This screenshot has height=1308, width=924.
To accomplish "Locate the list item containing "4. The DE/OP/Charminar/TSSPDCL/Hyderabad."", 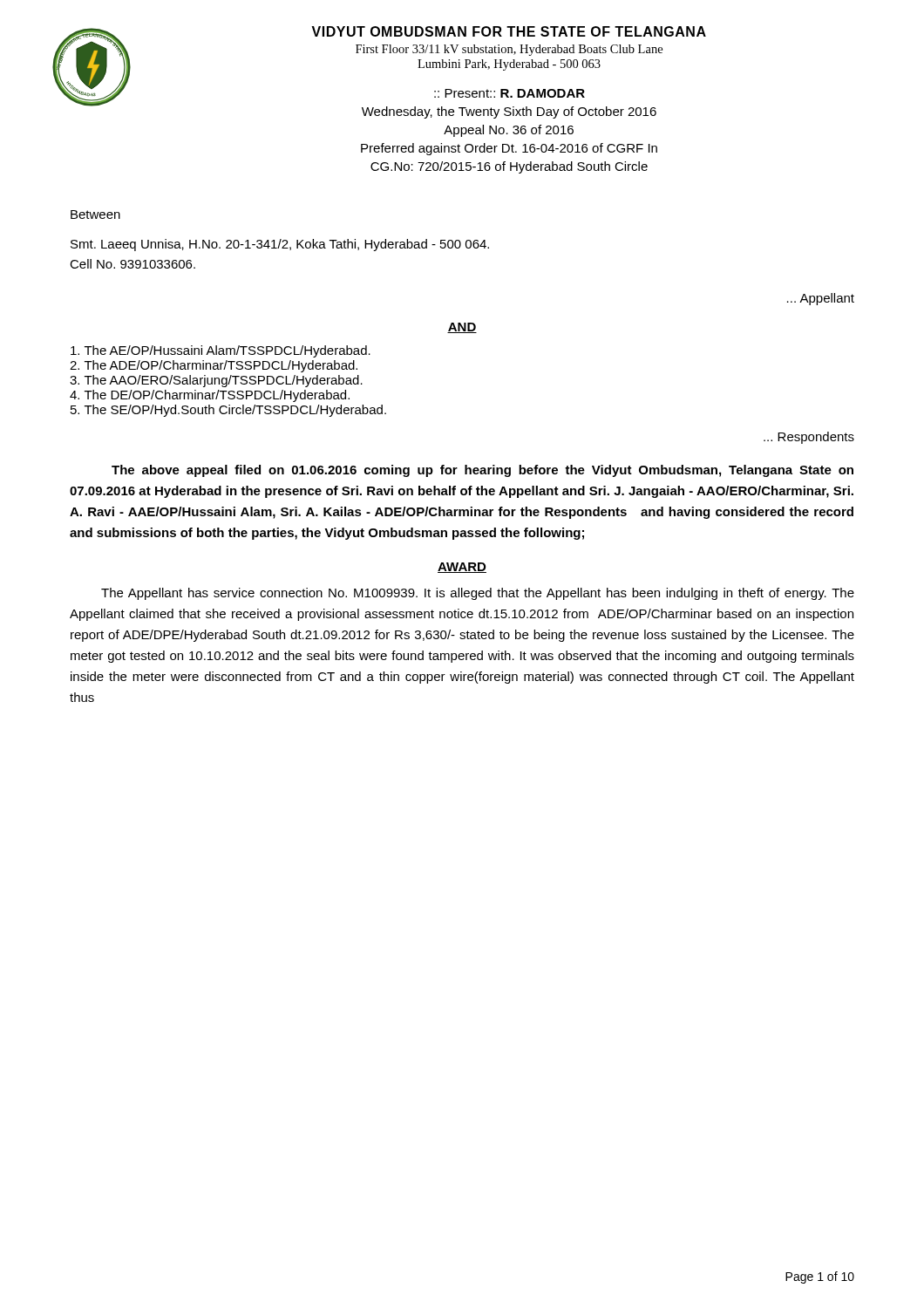I will [x=210, y=394].
